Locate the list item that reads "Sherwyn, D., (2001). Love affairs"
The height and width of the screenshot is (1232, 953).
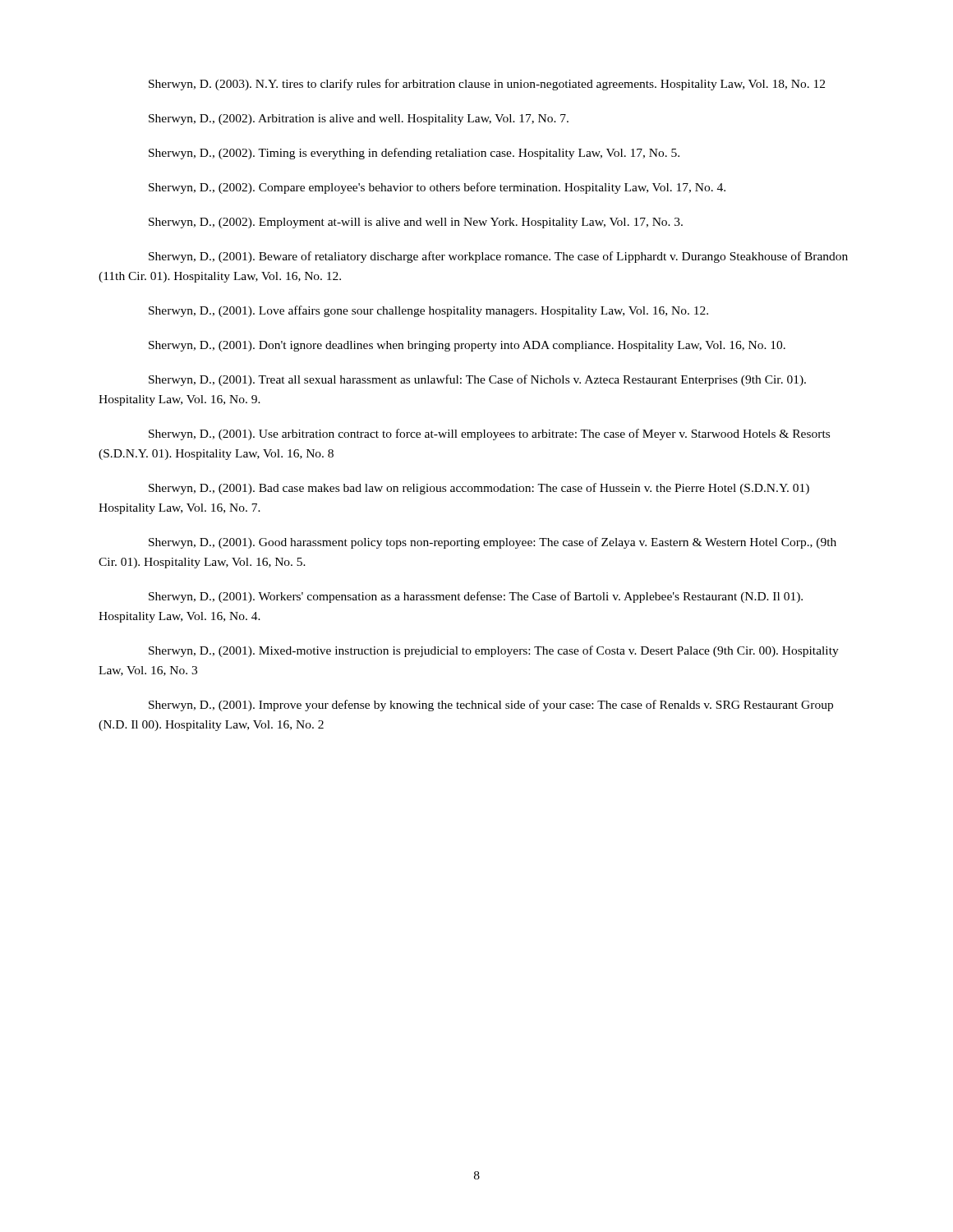(428, 310)
